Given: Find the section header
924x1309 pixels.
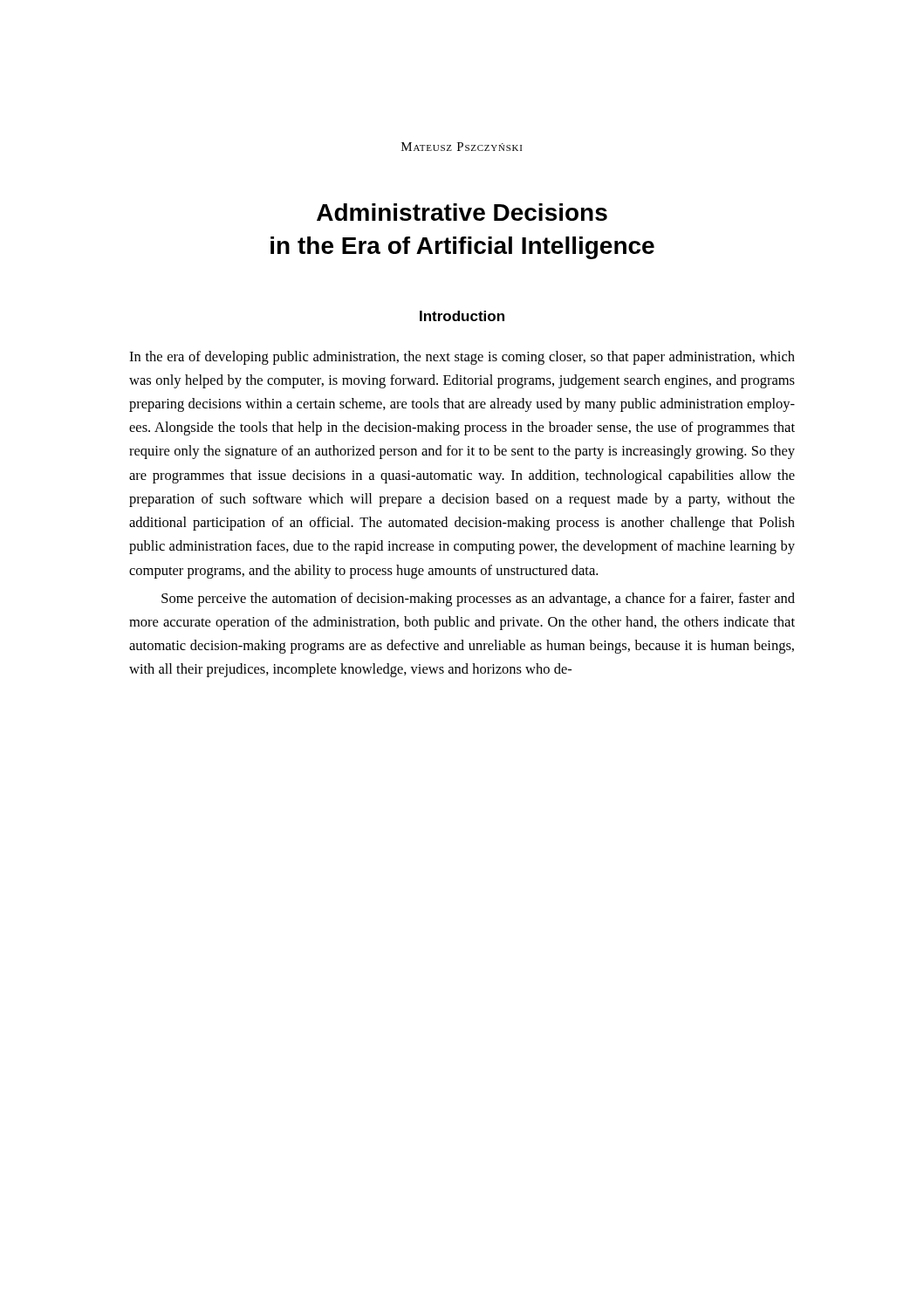Looking at the screenshot, I should click(x=462, y=316).
